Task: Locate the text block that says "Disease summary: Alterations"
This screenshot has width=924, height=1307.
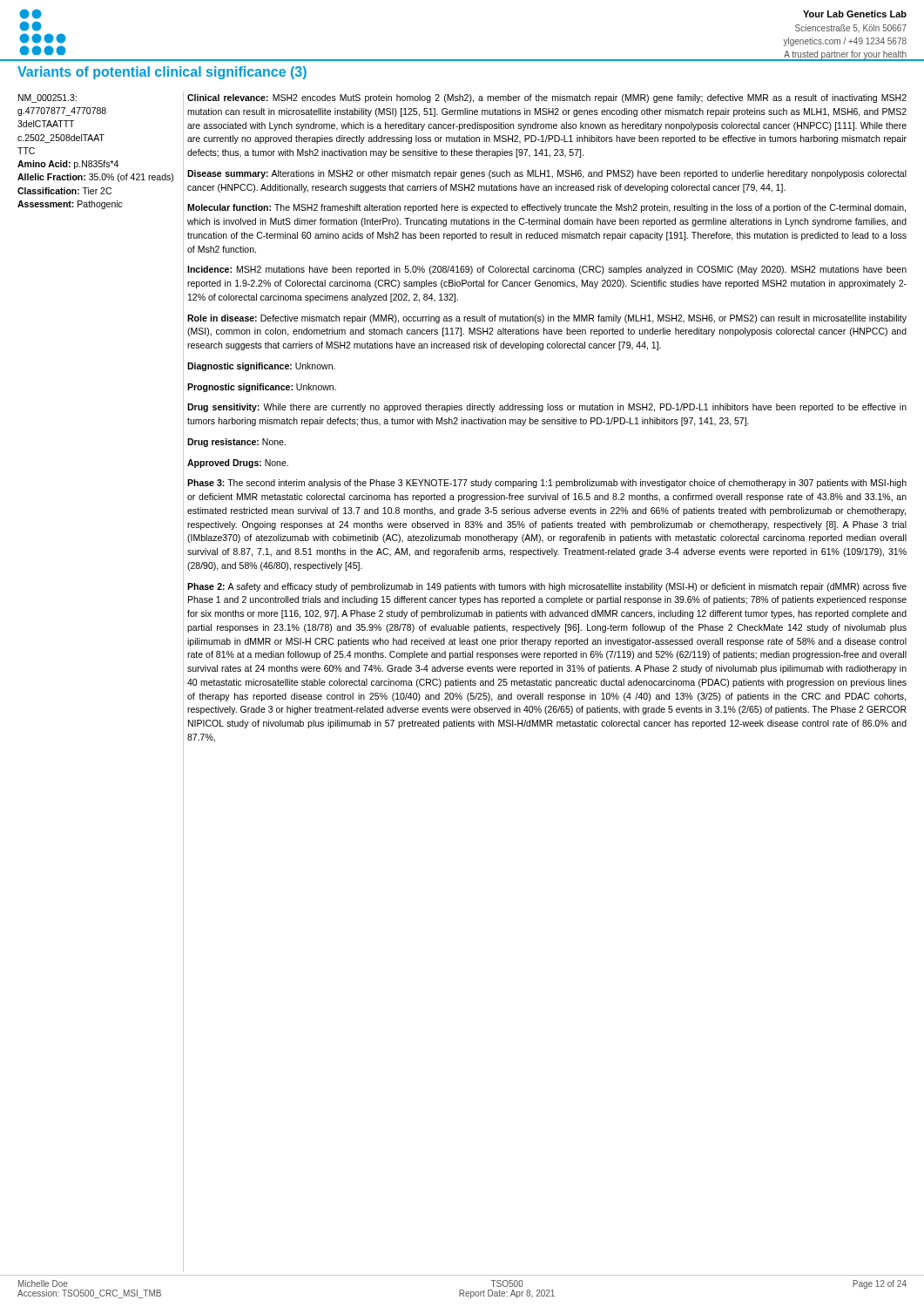Action: click(x=547, y=181)
